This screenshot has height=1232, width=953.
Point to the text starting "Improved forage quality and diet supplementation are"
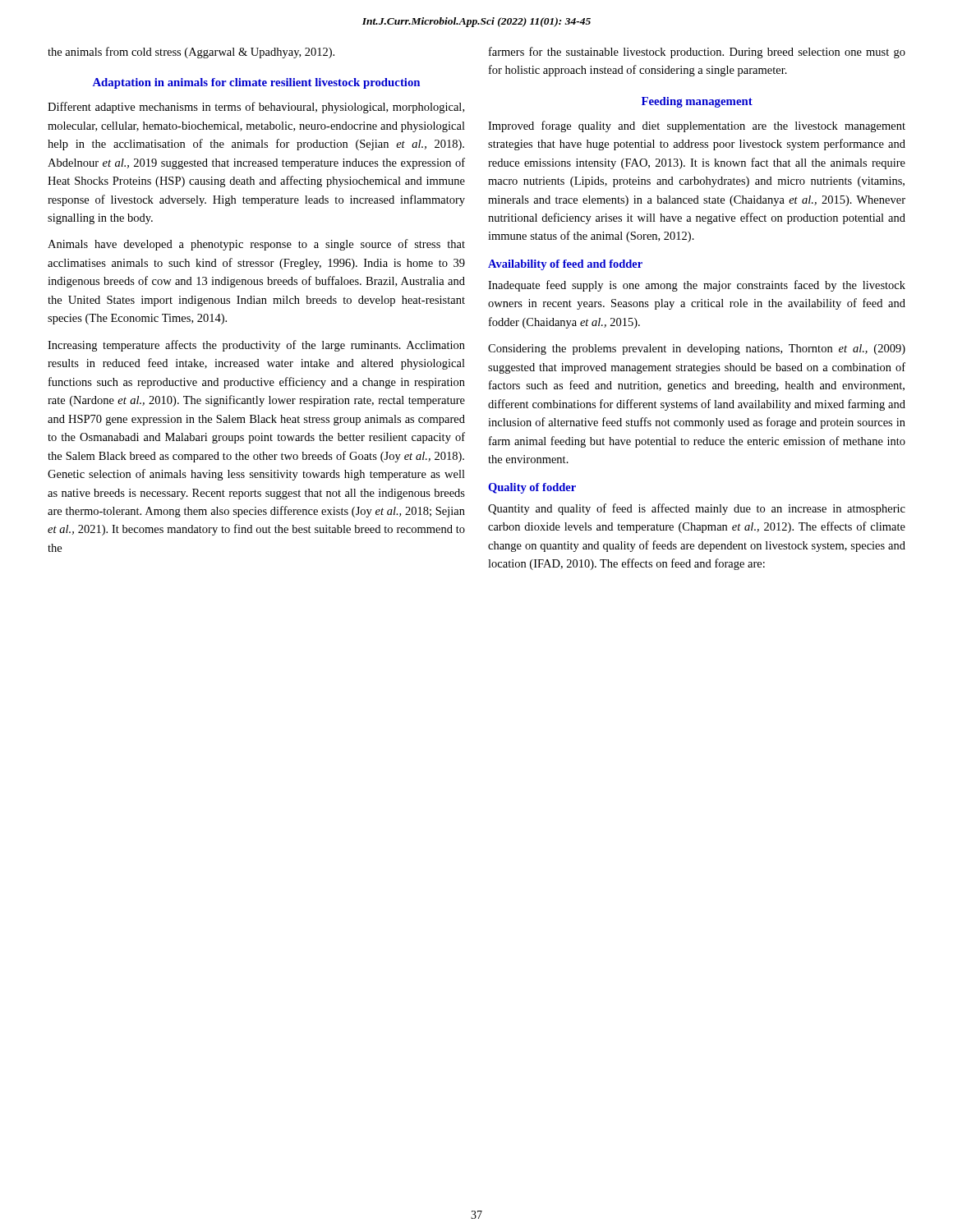point(697,181)
